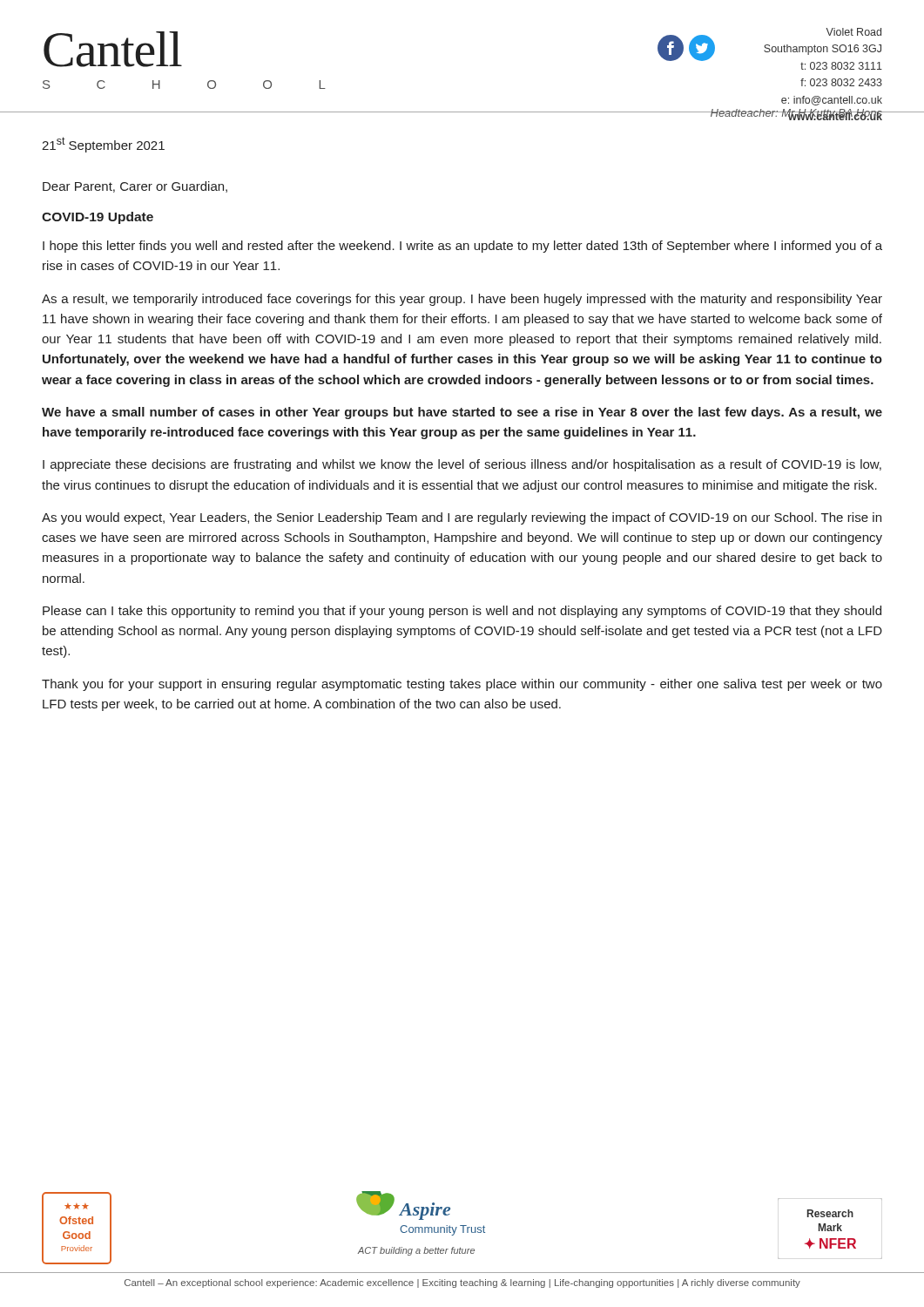924x1307 pixels.
Task: Find the block starting "Headteacher: Mr H Kutty"
Action: tap(796, 113)
